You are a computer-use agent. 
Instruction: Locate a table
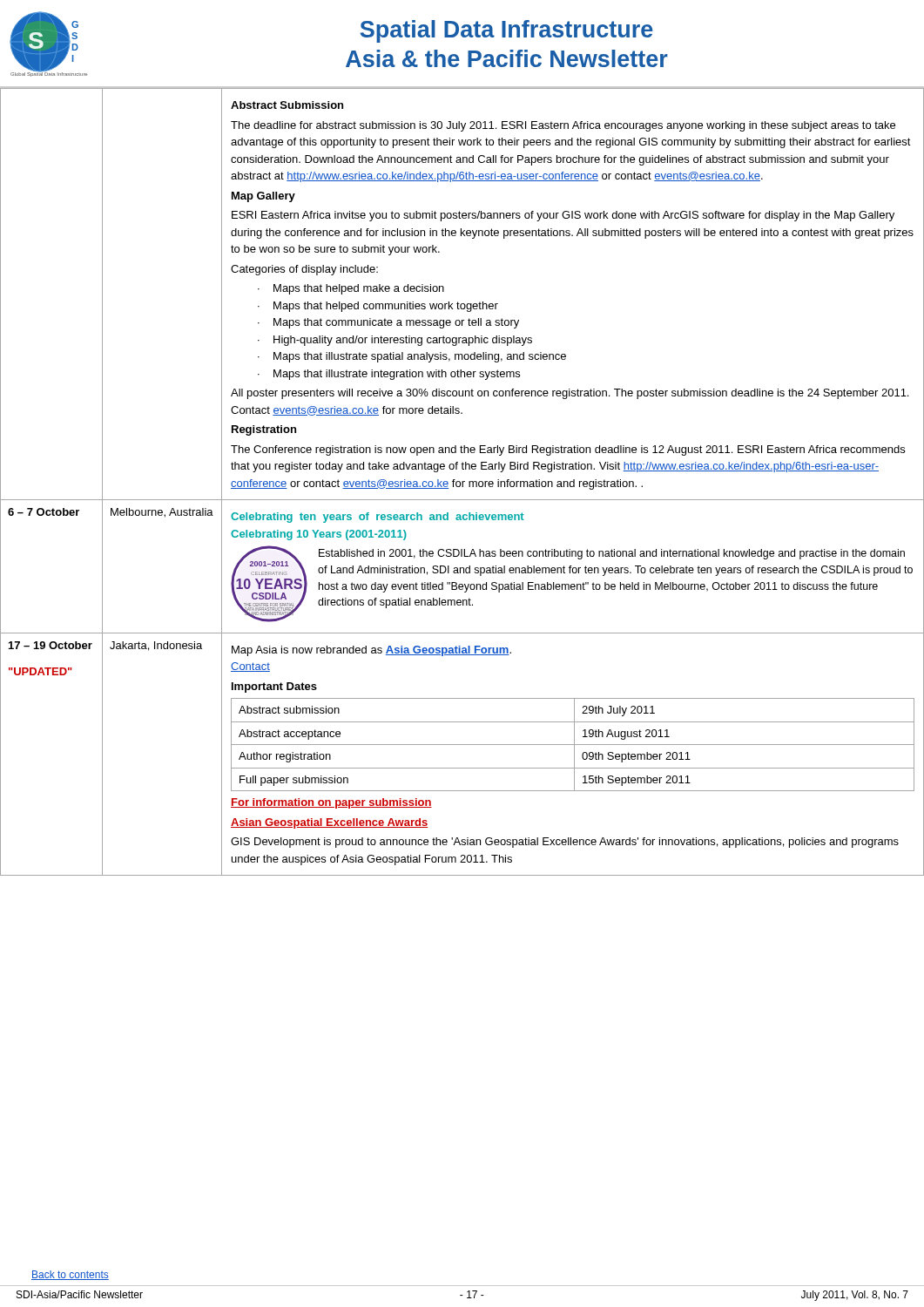click(462, 482)
